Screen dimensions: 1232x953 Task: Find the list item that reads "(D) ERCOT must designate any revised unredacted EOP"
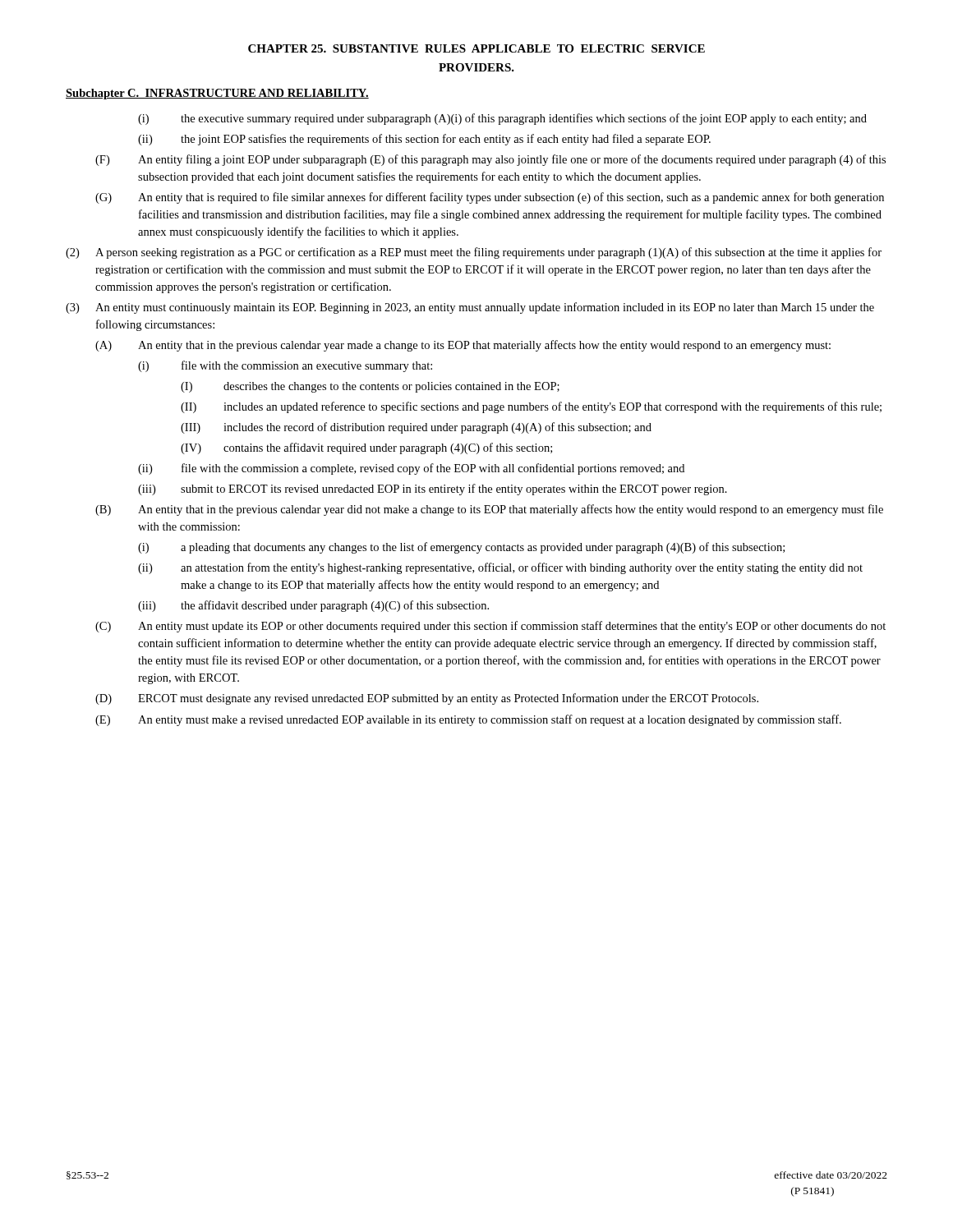point(491,699)
